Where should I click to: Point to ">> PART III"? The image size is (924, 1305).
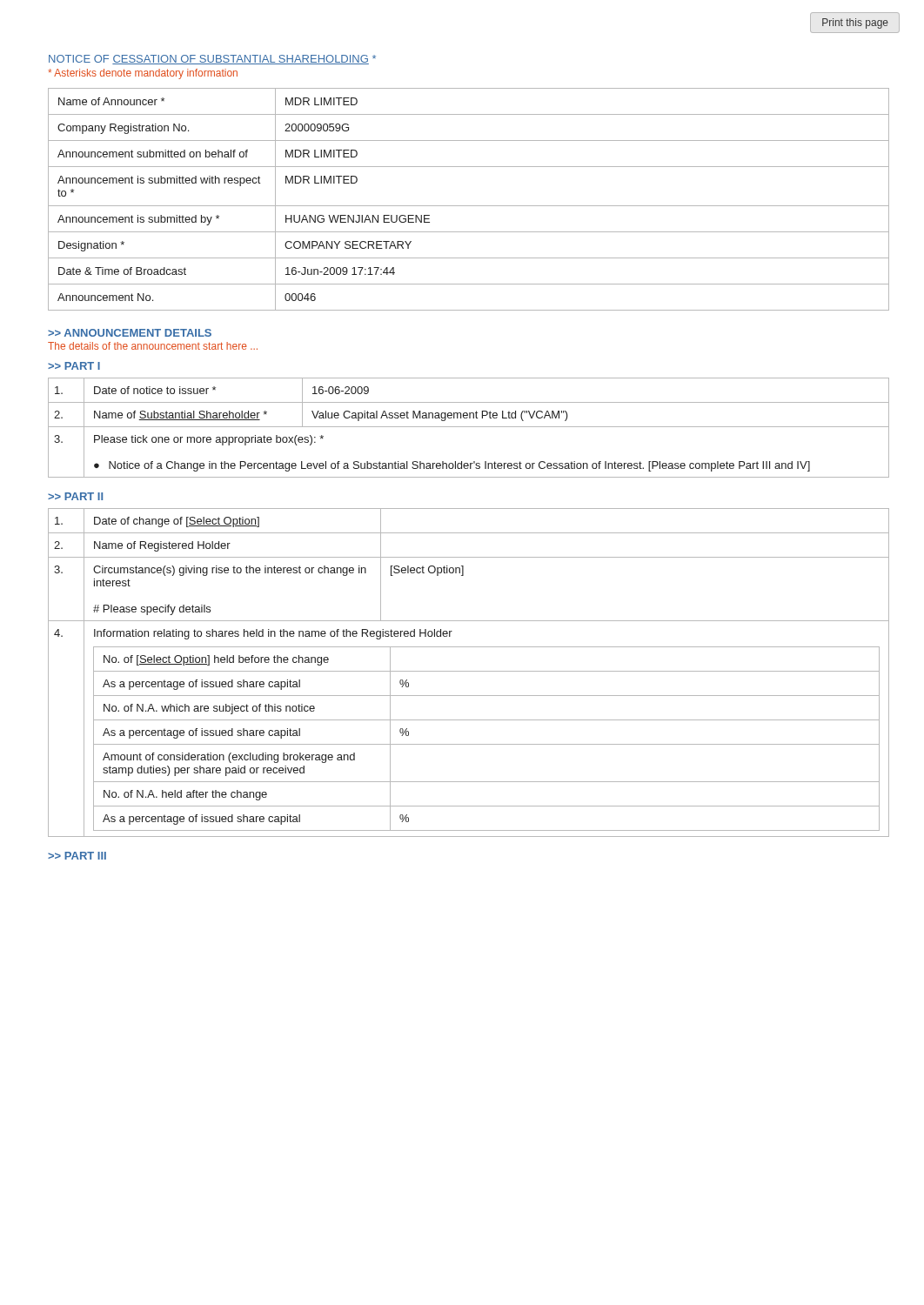tap(77, 856)
